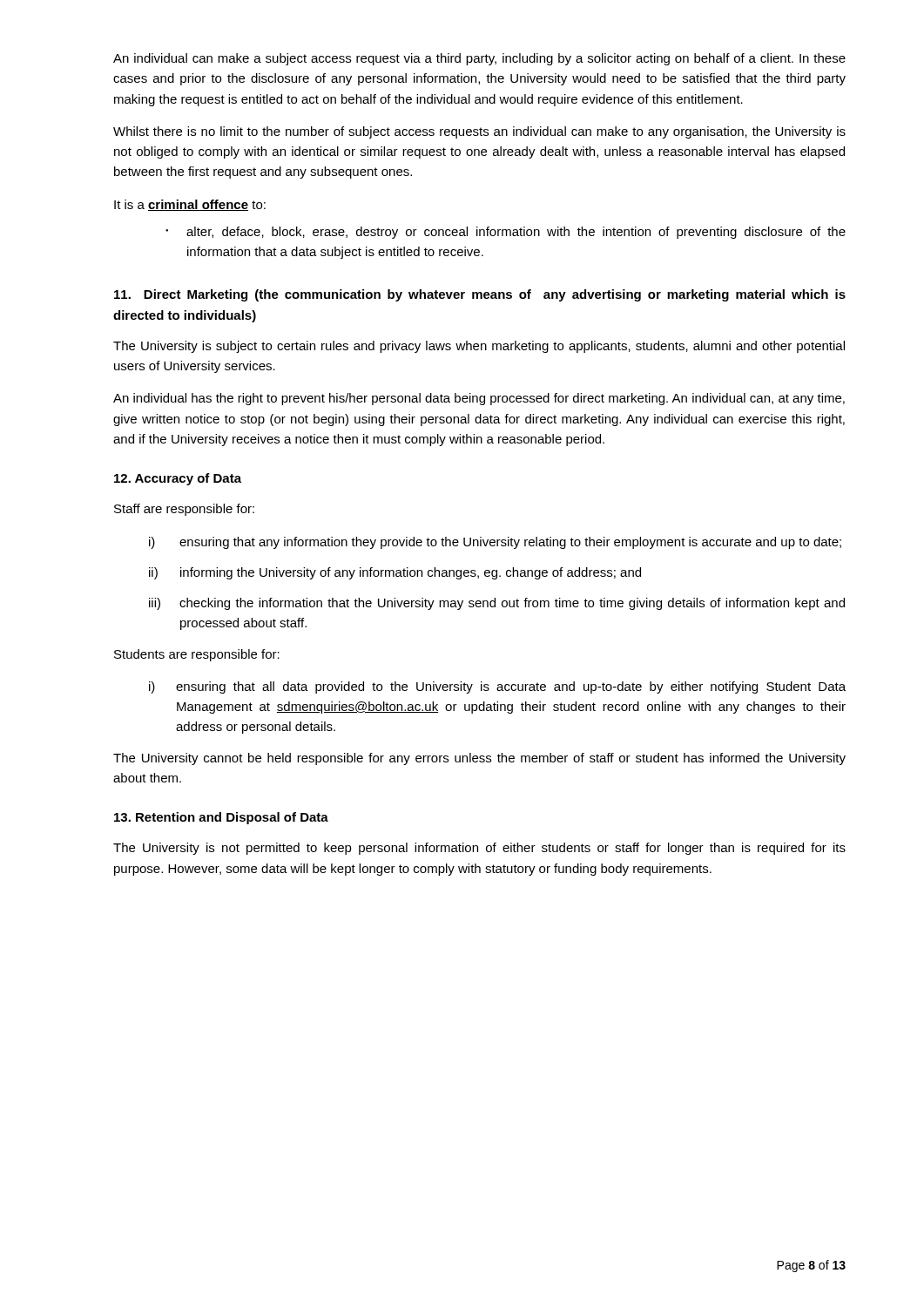The height and width of the screenshot is (1307, 924).
Task: Navigate to the passage starting "Whilst there is no limit"
Action: coord(479,151)
